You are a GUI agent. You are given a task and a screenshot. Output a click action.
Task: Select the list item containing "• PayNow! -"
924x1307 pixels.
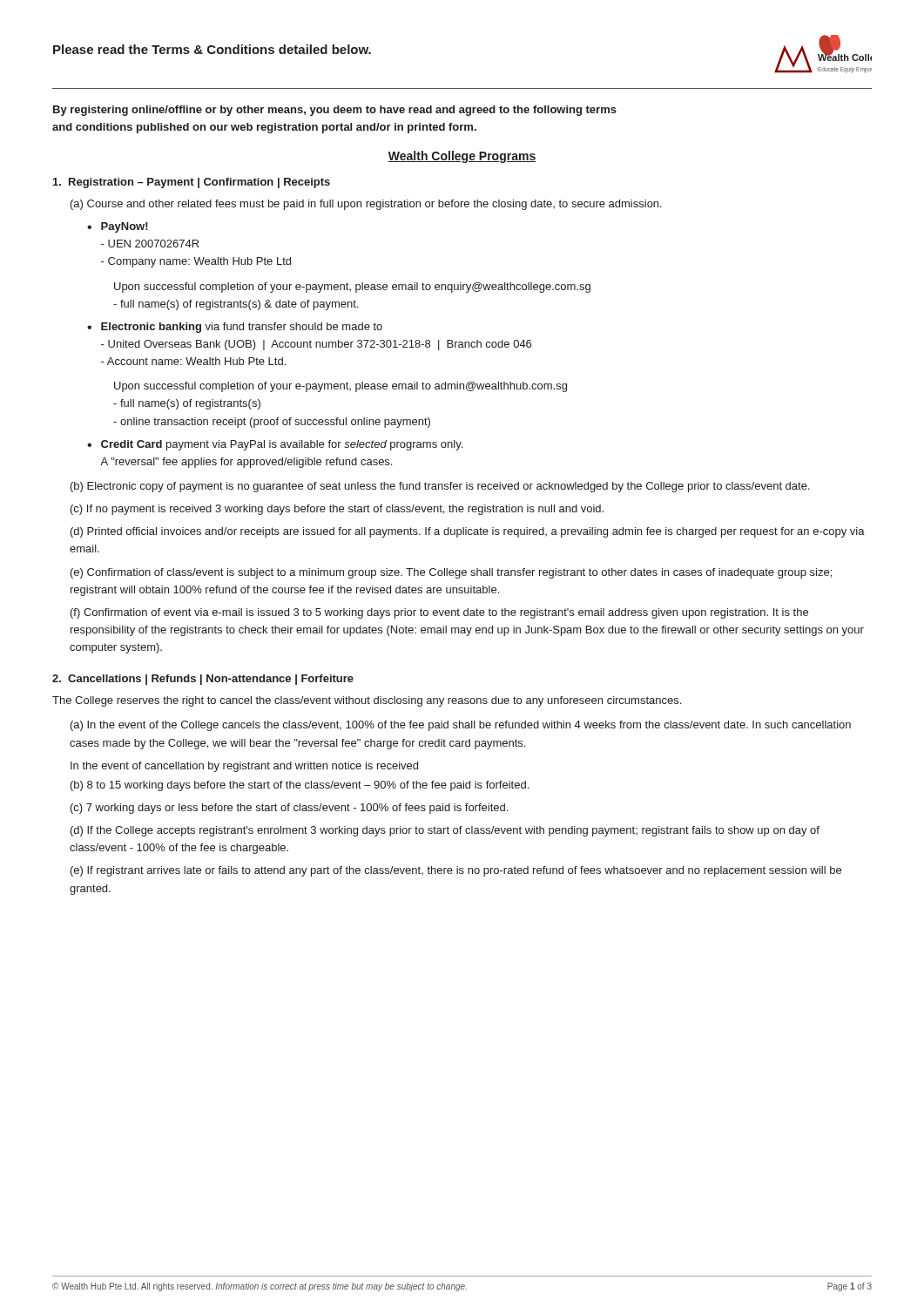coord(118,227)
